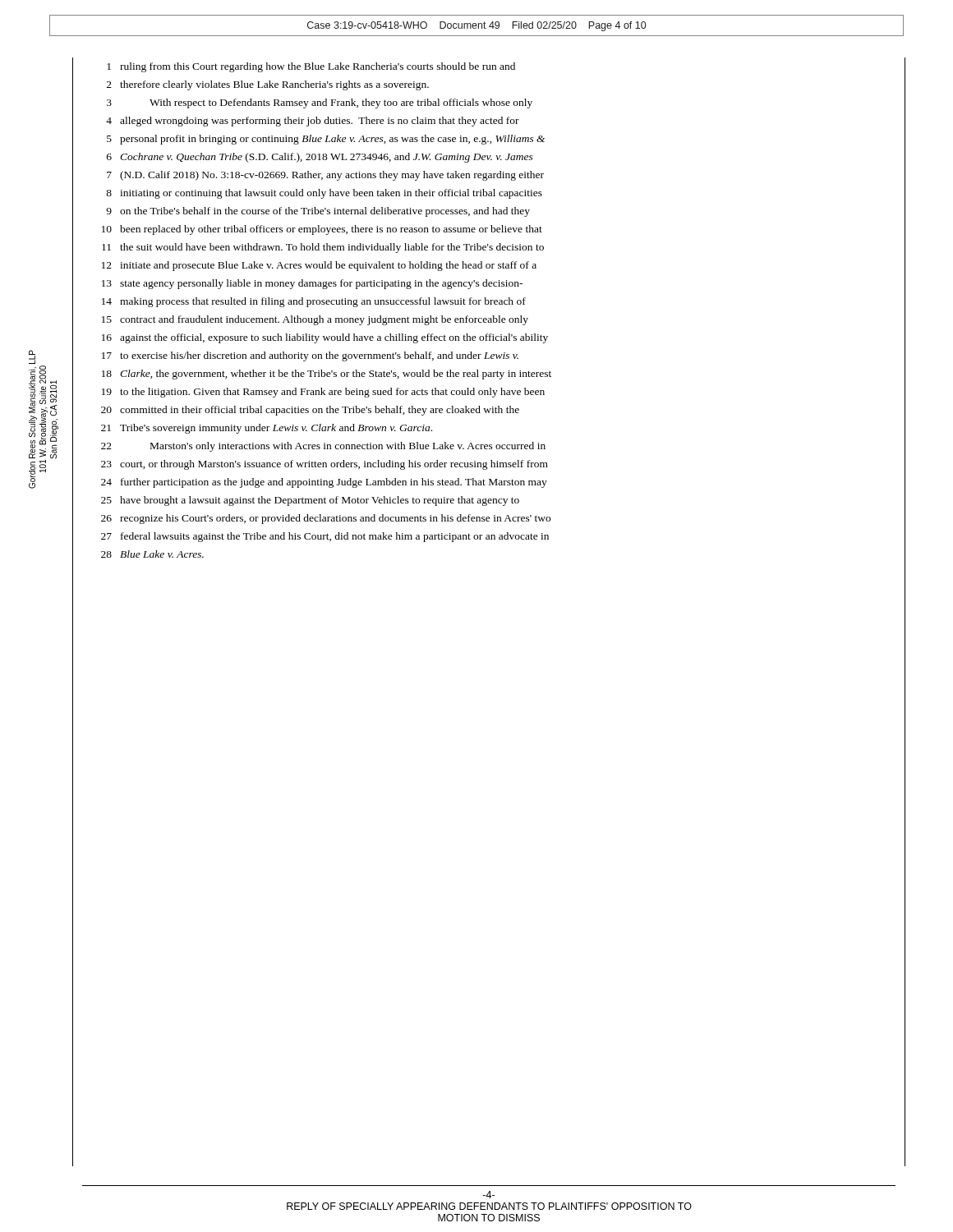
Task: Click on the text block starting "9 on the Tribe's behalf in the"
Action: point(489,211)
